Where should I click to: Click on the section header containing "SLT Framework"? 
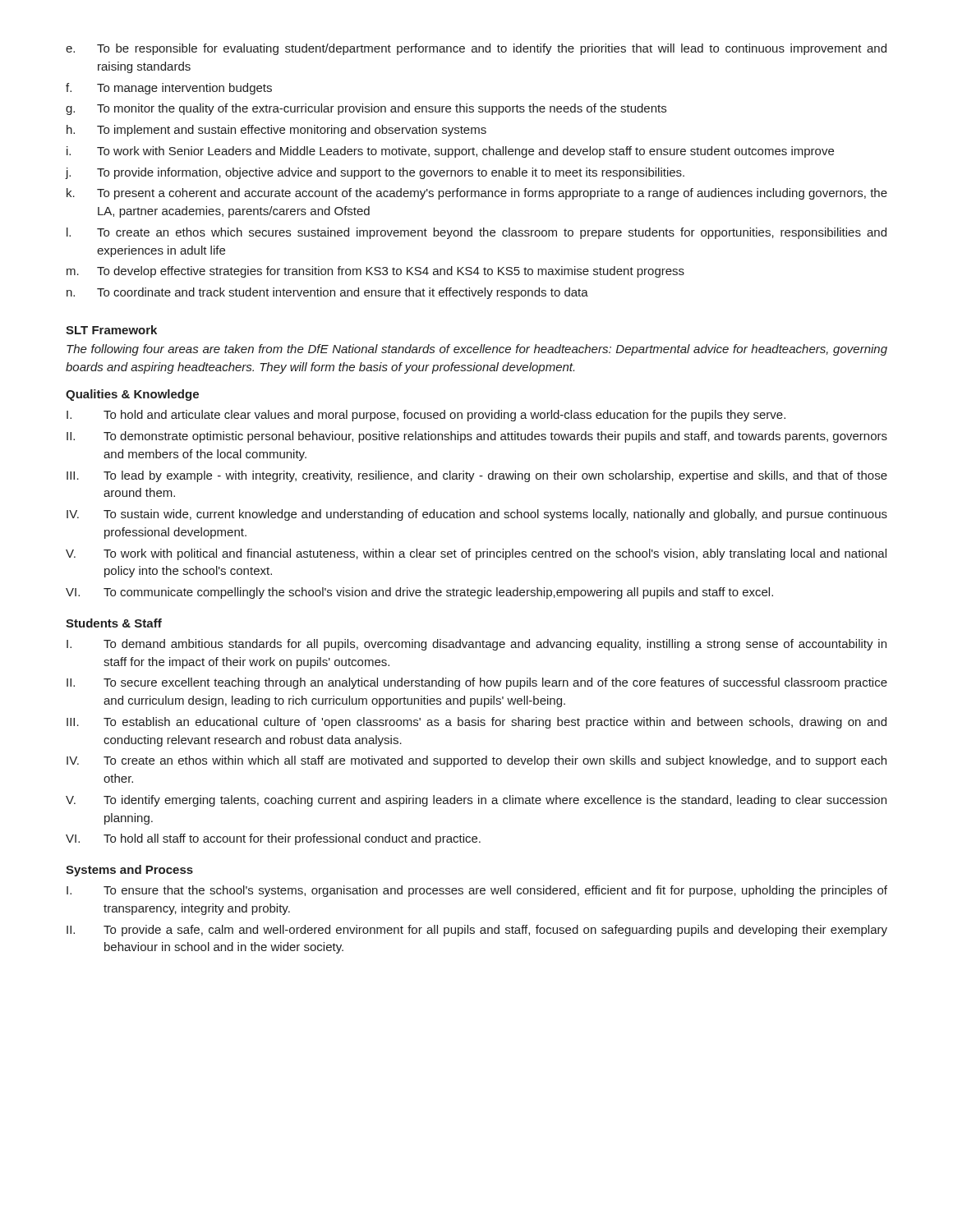(x=112, y=330)
